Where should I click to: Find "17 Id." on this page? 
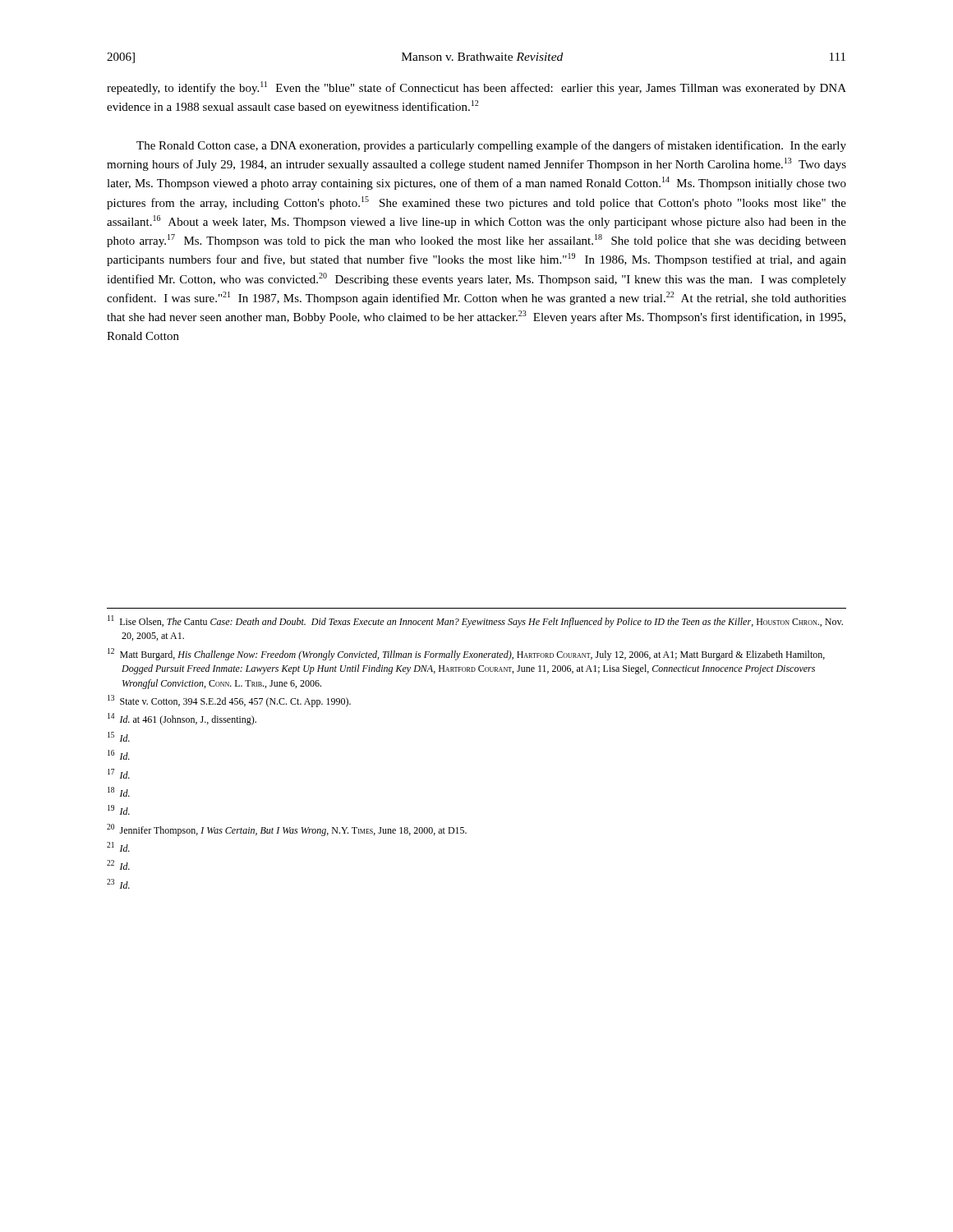(119, 774)
